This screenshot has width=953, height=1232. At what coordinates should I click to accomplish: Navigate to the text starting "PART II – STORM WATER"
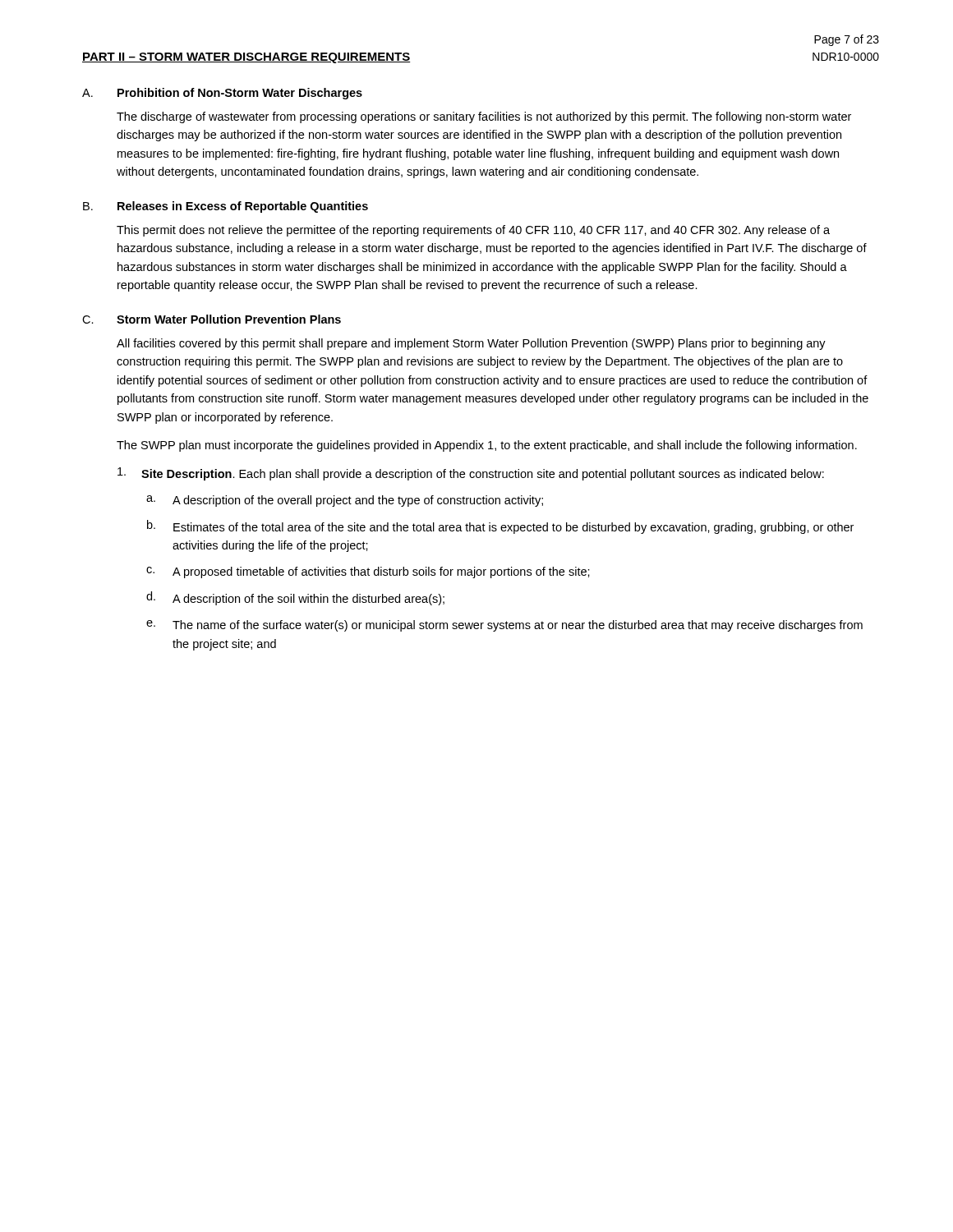[247, 59]
